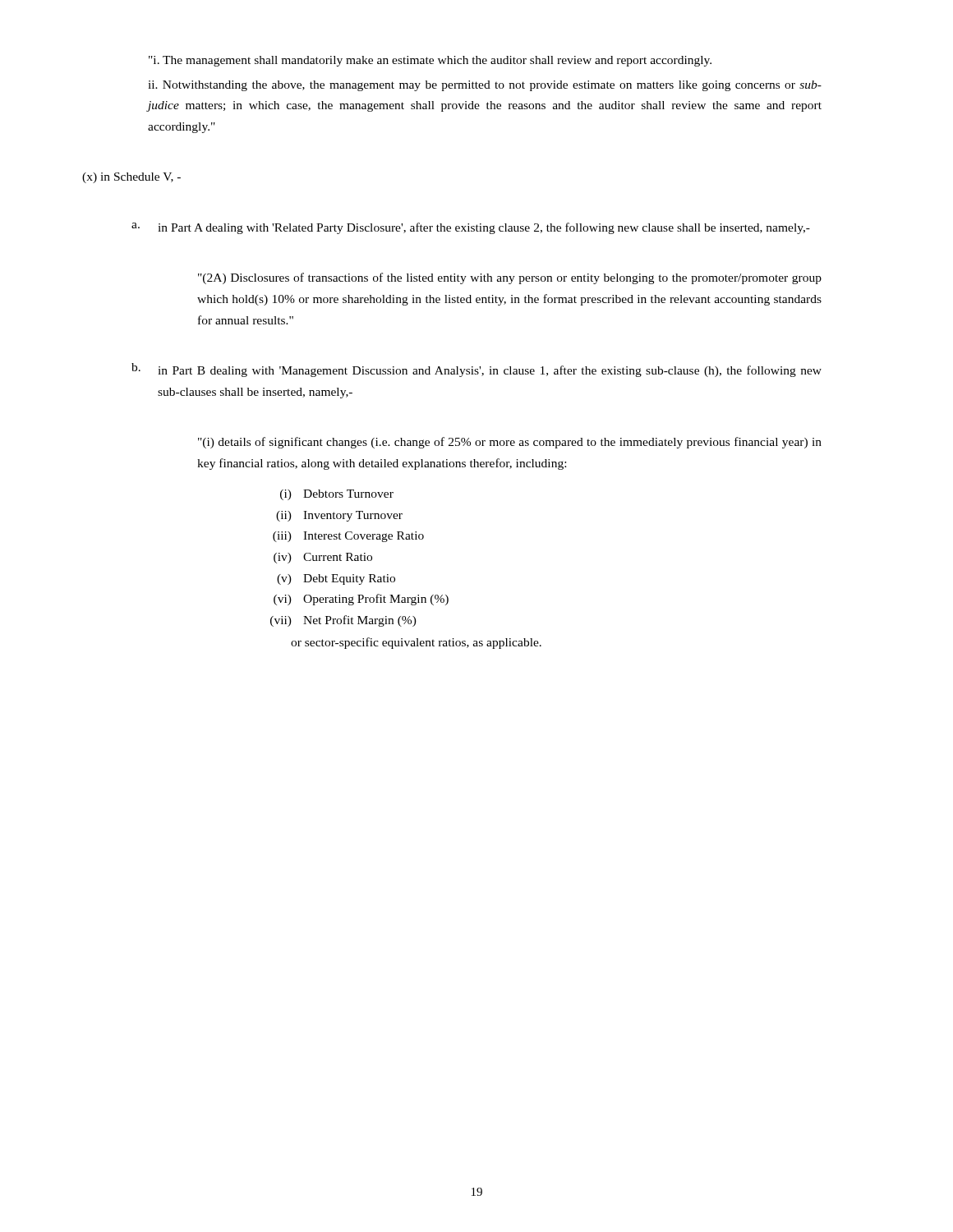This screenshot has height=1232, width=953.
Task: Point to the region starting "(iii) Interest Coverage Ratio"
Action: click(x=348, y=537)
